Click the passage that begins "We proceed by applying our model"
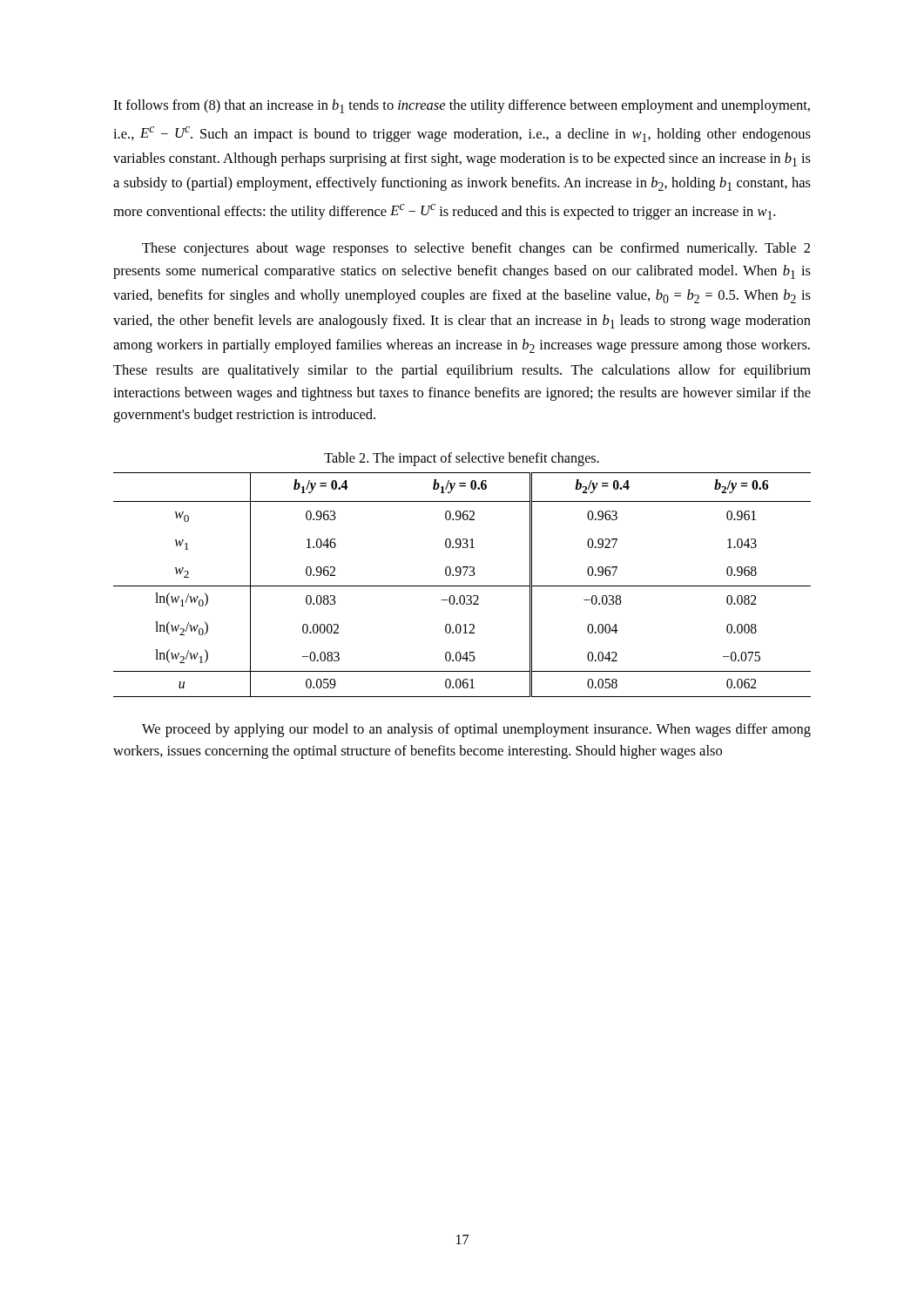Viewport: 924px width, 1307px height. [462, 740]
